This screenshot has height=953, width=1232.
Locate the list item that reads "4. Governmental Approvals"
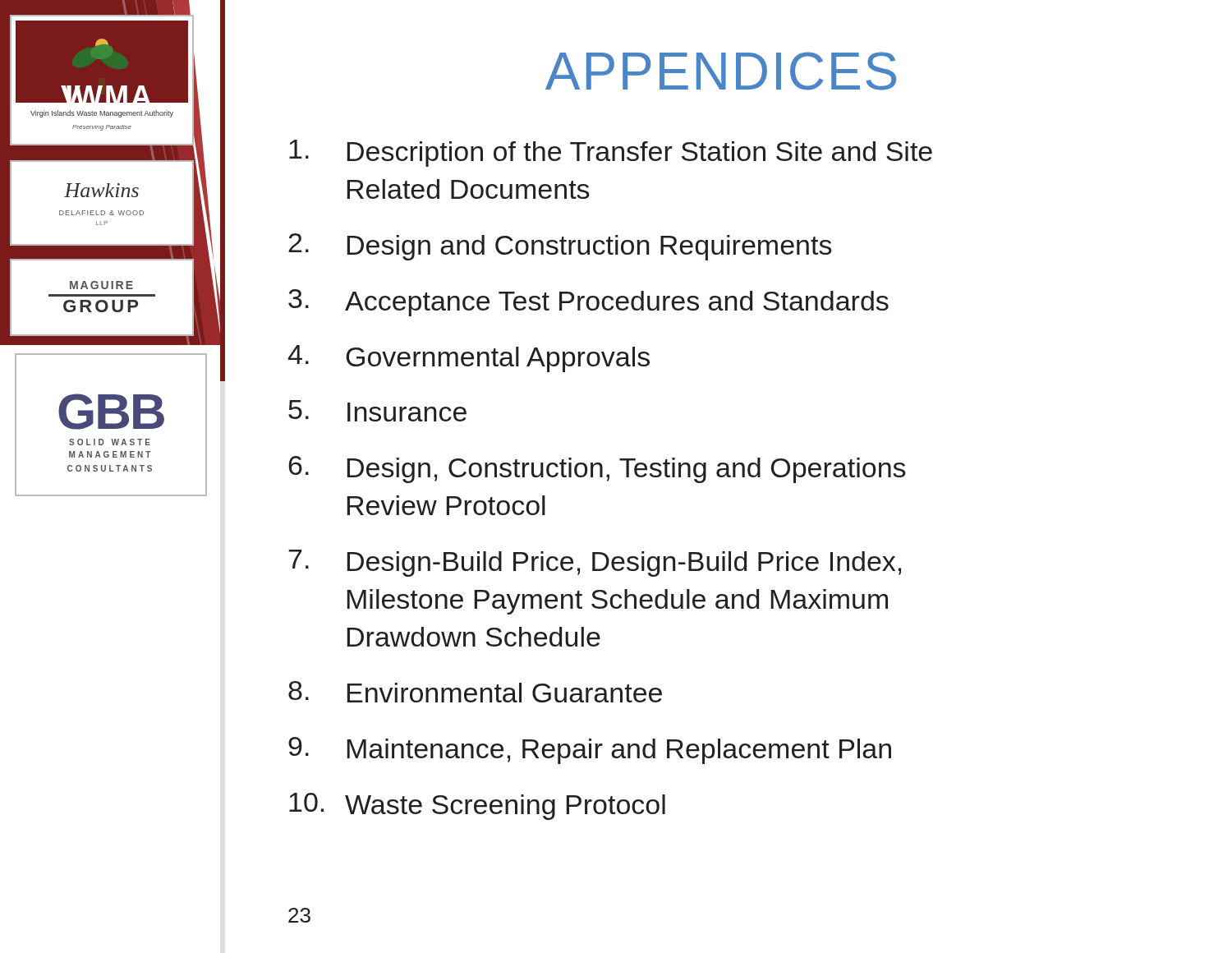click(x=469, y=357)
